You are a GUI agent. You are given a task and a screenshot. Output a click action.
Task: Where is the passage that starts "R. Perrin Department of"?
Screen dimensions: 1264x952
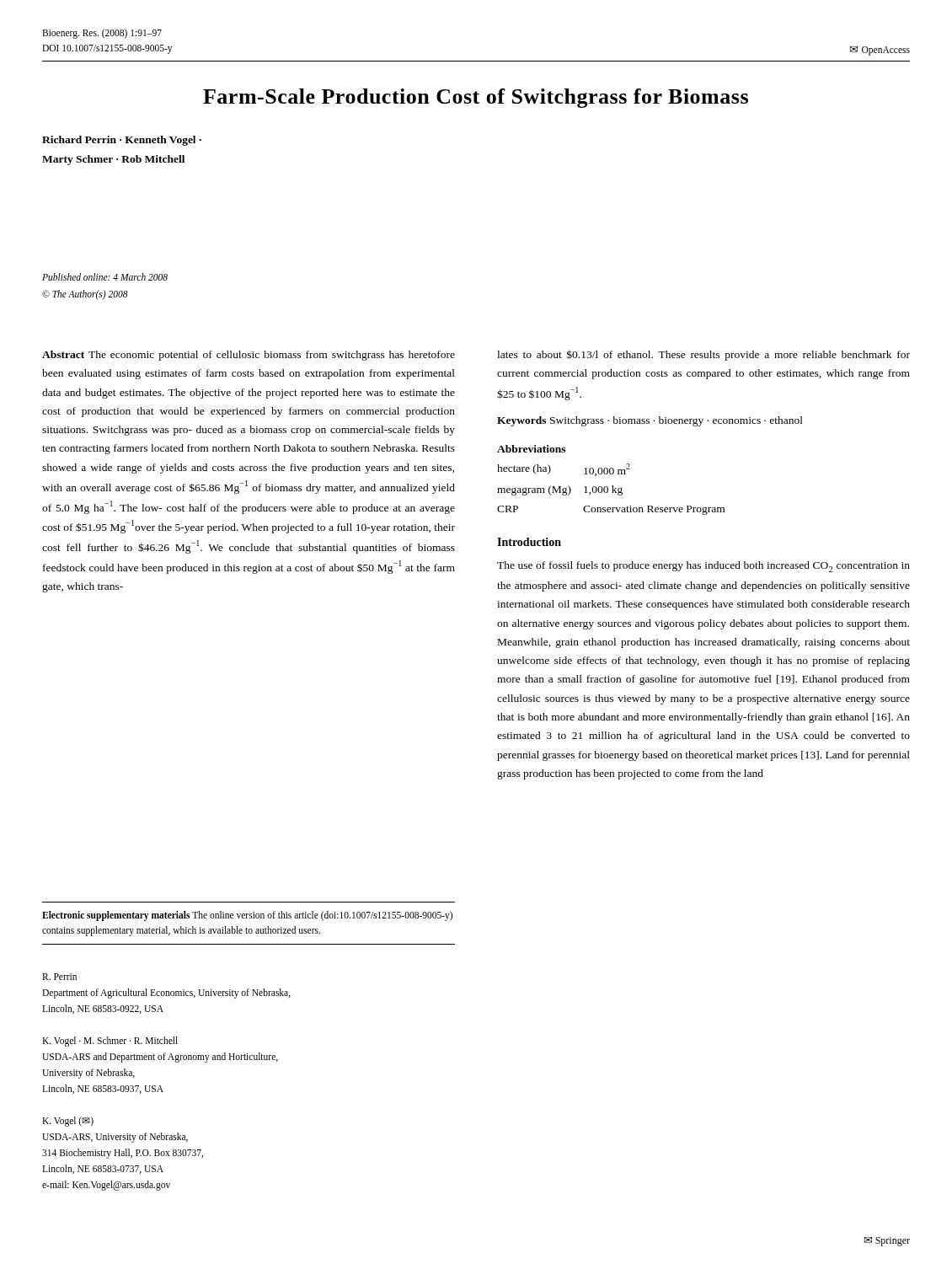pos(166,1081)
